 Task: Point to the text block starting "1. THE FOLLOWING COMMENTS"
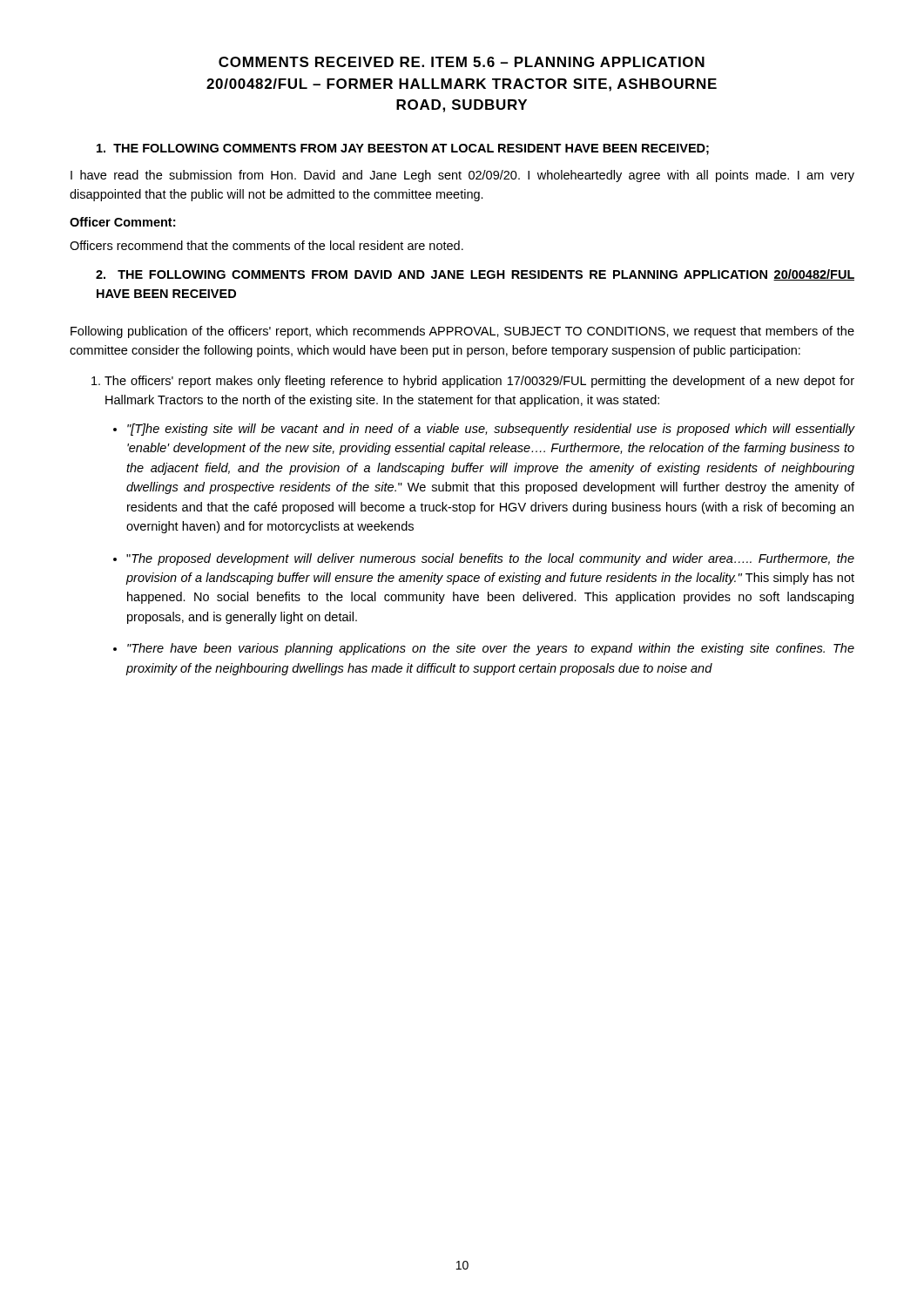[x=403, y=148]
